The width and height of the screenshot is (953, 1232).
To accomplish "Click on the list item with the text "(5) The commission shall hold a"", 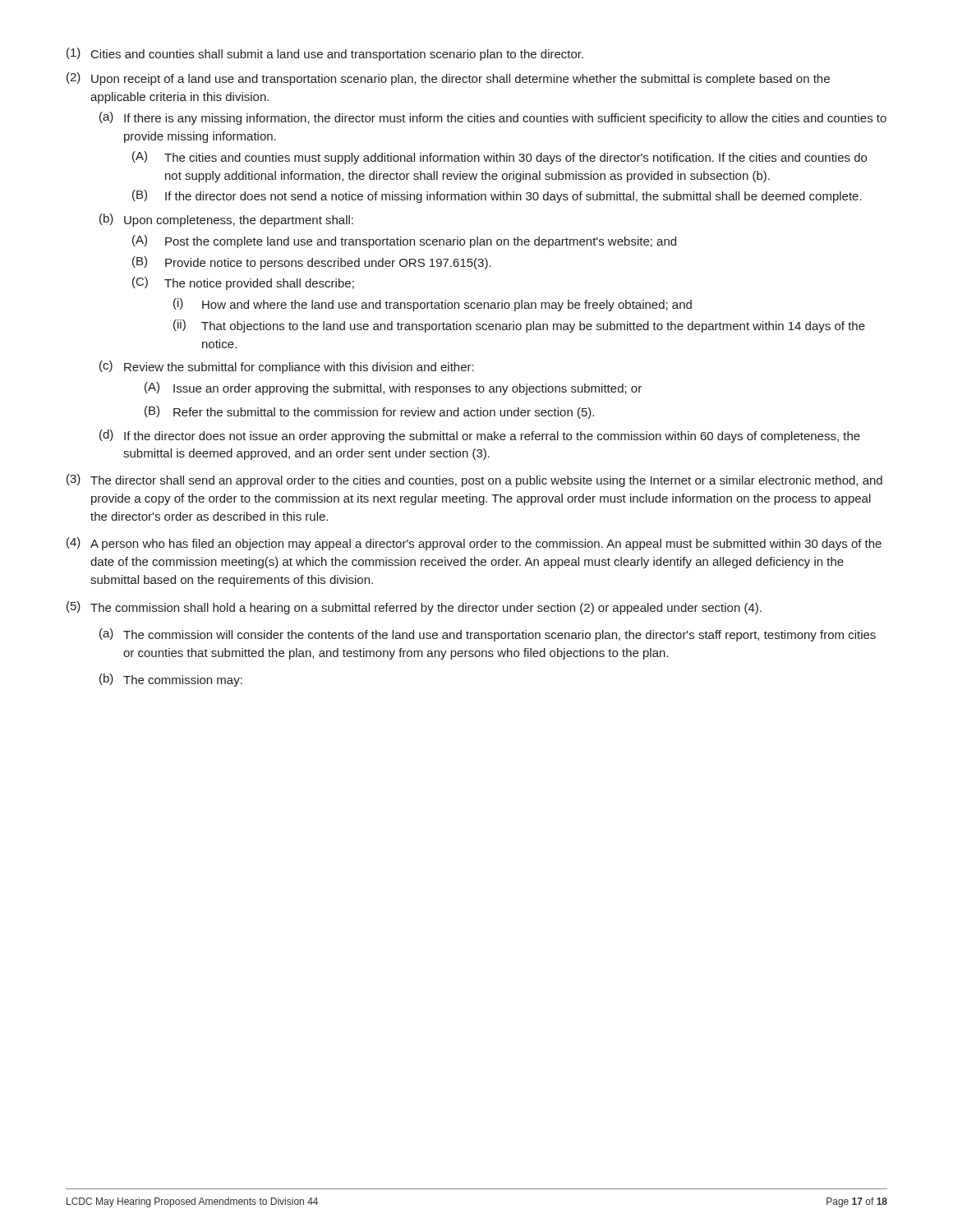I will [476, 607].
